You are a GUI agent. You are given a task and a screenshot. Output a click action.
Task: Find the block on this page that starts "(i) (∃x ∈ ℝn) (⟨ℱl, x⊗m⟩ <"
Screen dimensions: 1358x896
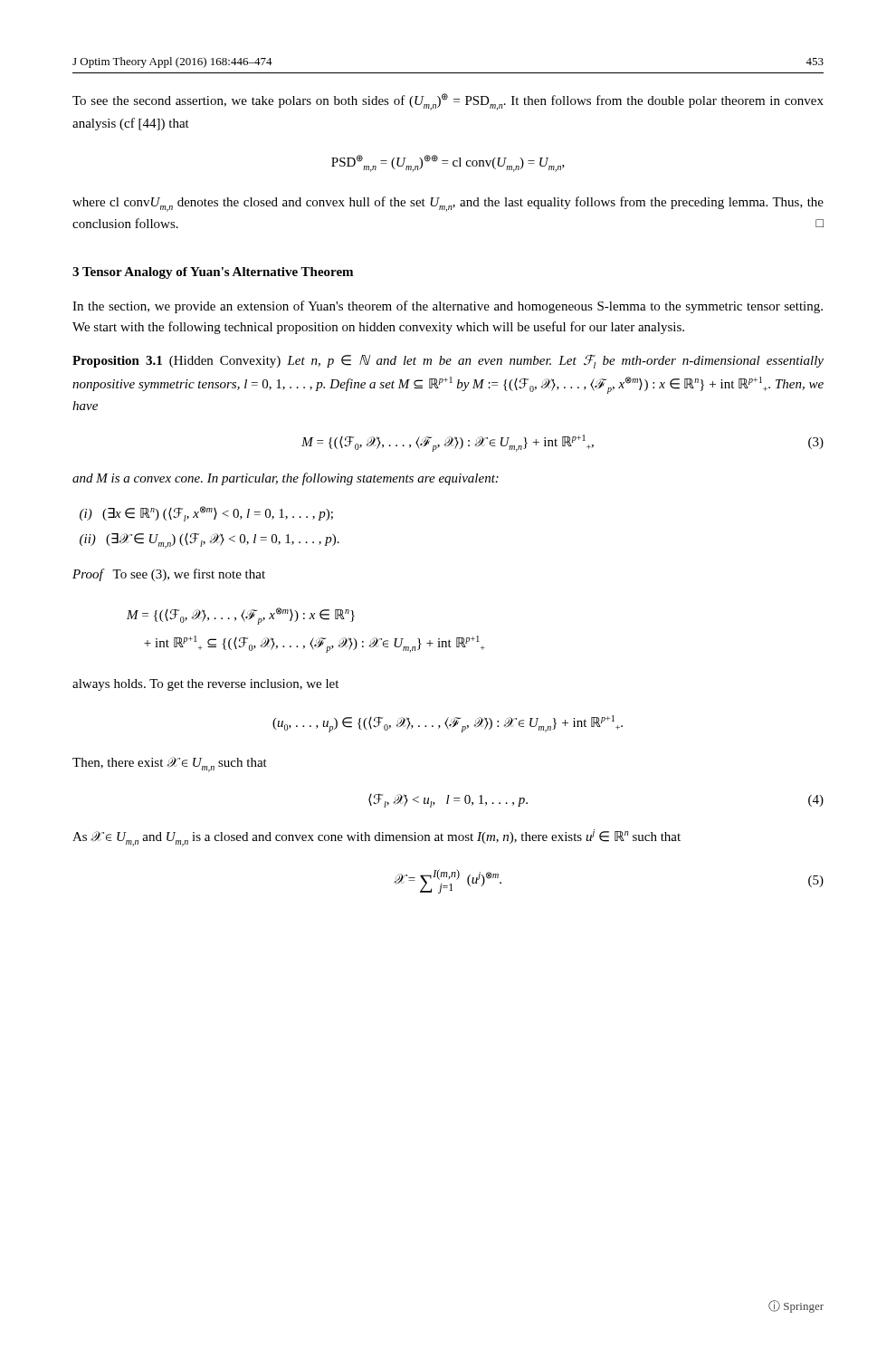pyautogui.click(x=203, y=513)
